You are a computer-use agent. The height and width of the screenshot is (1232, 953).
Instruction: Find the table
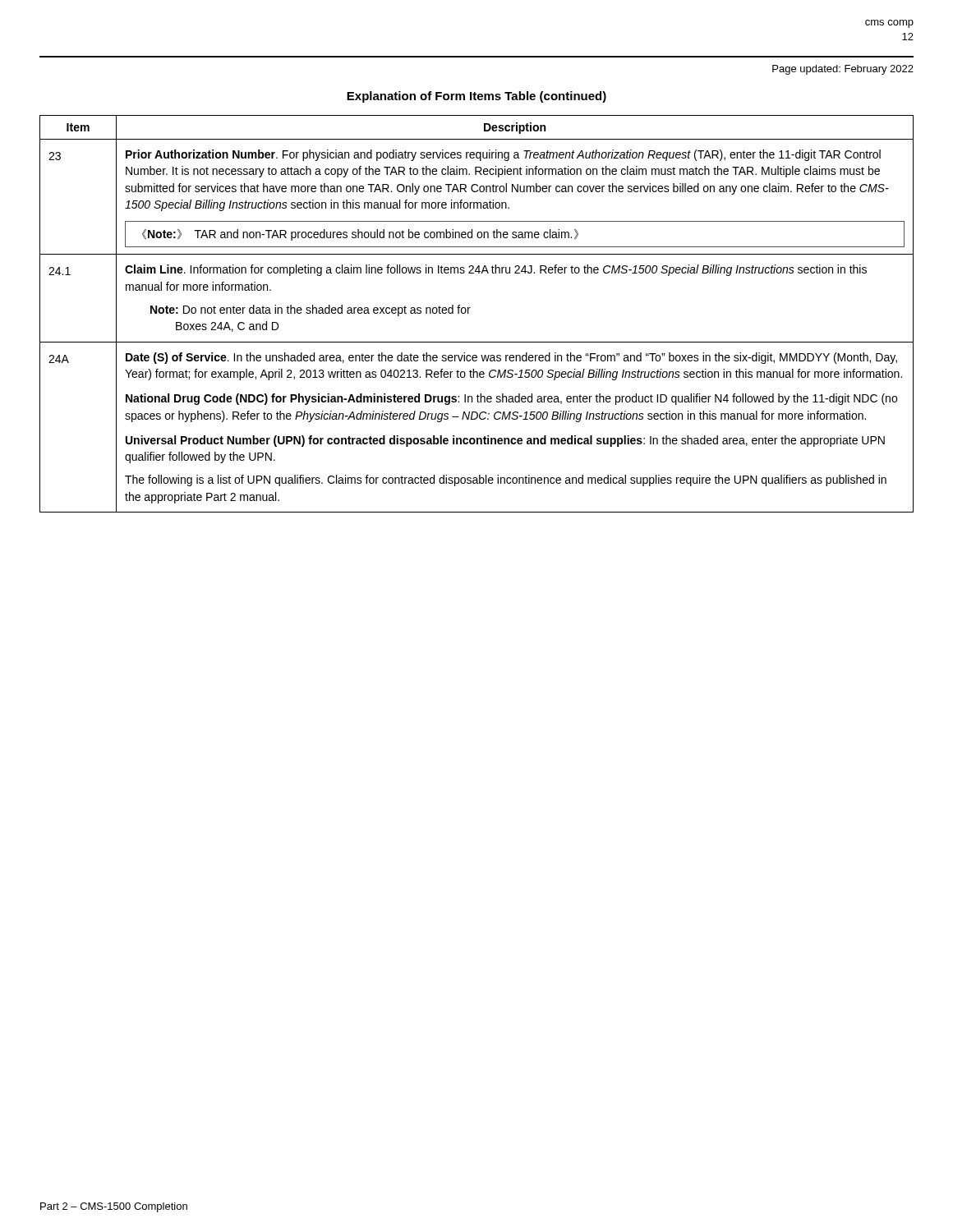[x=476, y=314]
